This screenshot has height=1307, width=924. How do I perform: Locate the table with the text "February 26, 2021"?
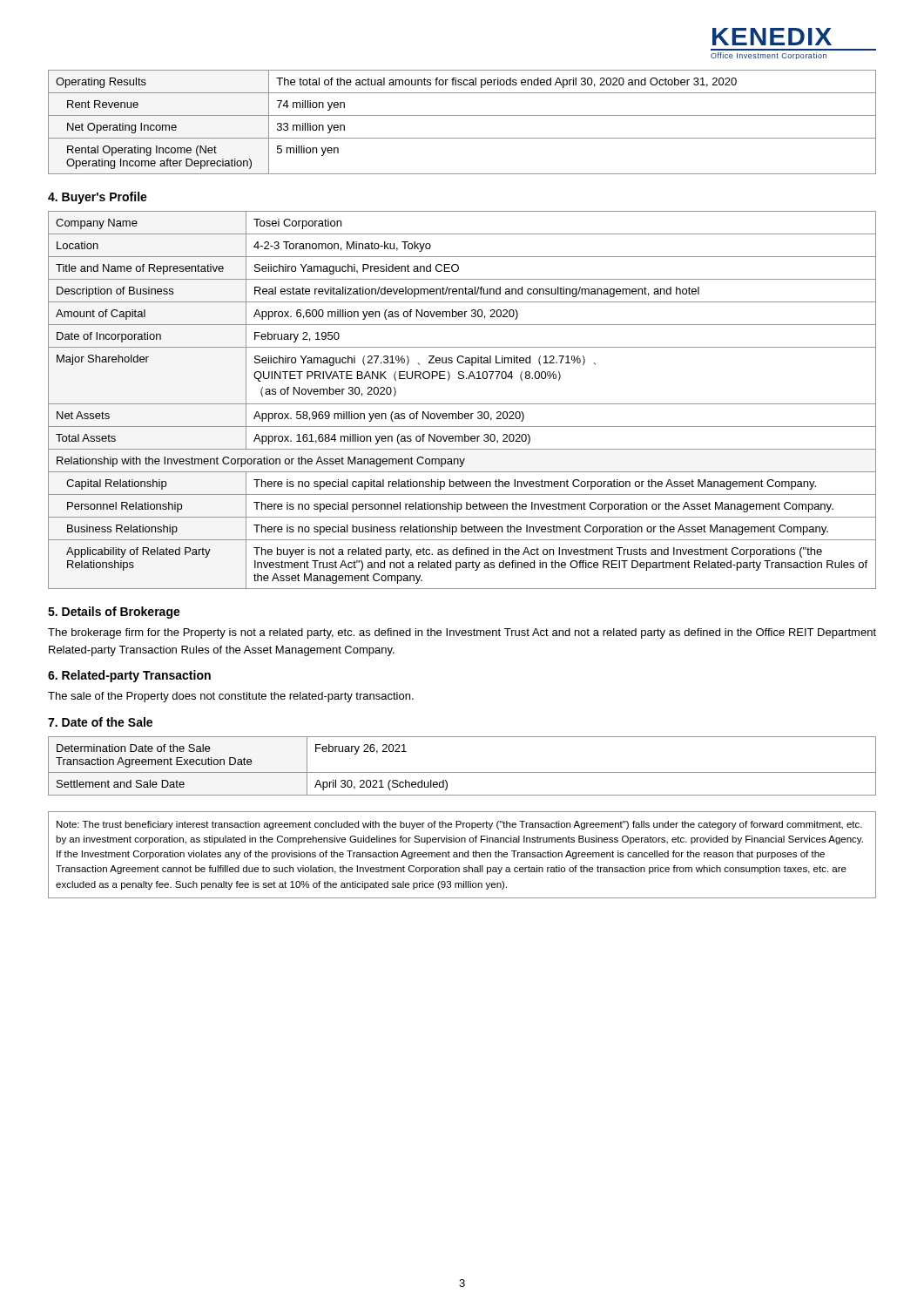coord(462,765)
